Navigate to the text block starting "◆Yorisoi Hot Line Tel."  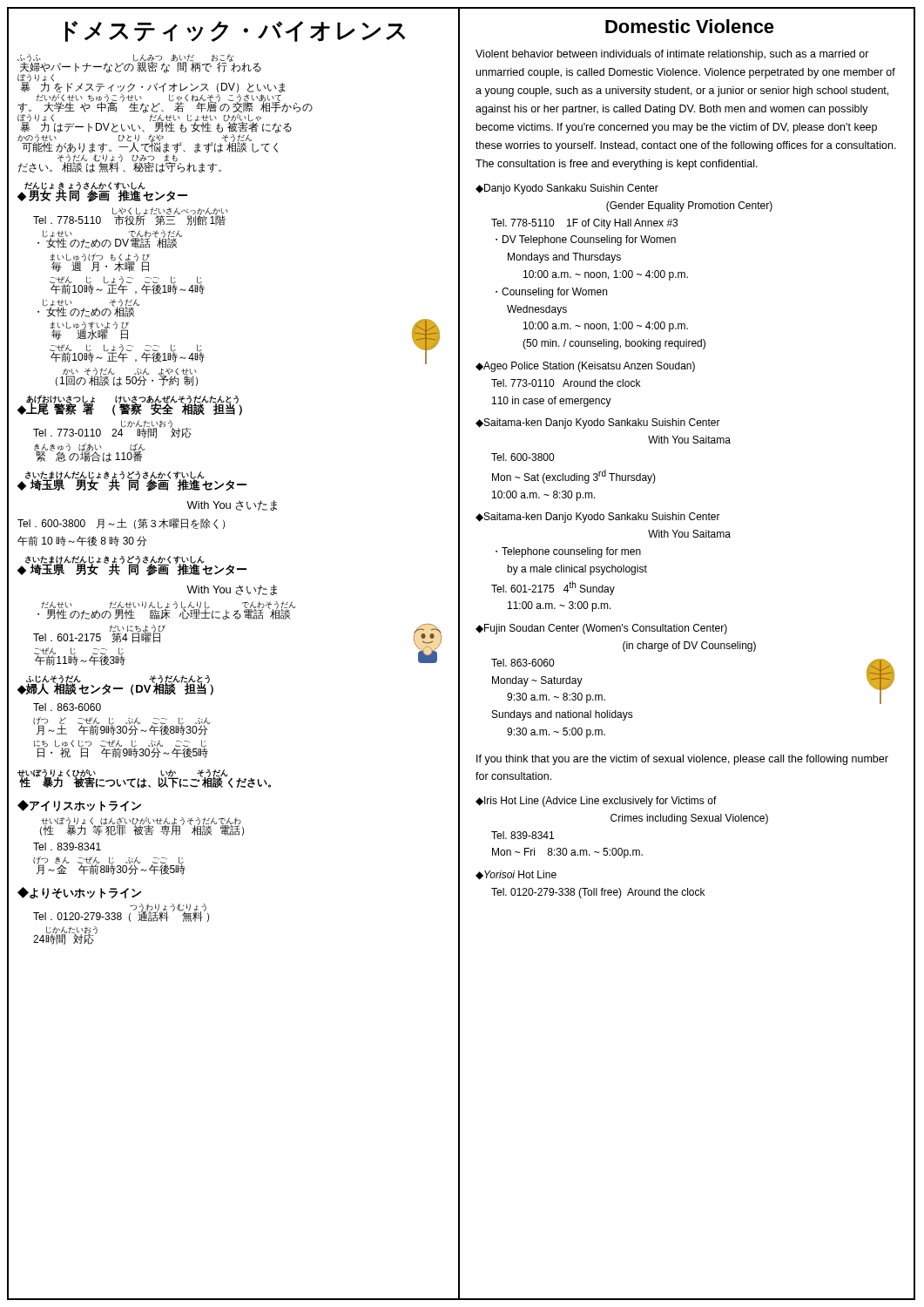[x=689, y=884]
